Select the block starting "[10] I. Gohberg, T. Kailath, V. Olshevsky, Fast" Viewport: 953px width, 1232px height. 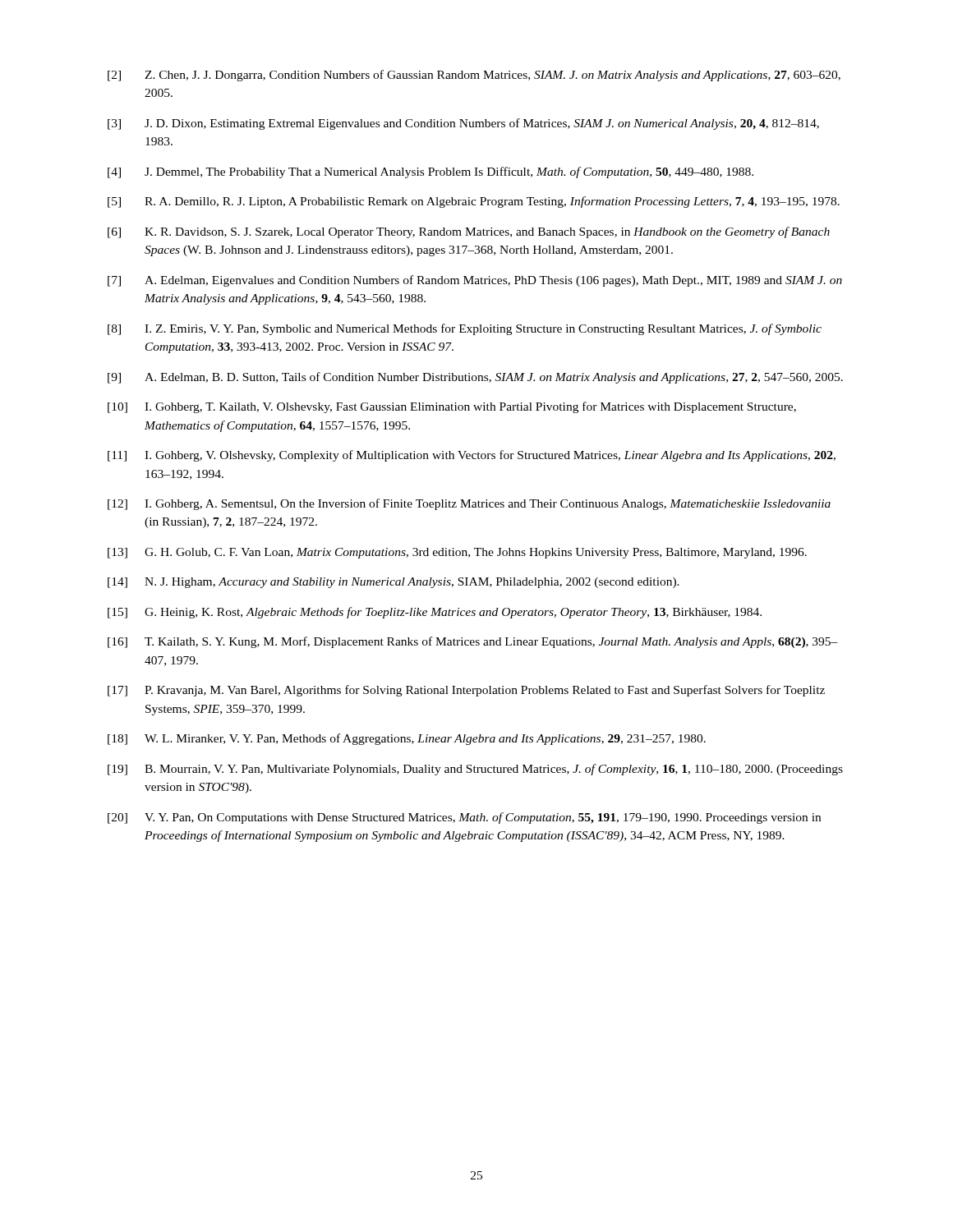pyautogui.click(x=476, y=416)
